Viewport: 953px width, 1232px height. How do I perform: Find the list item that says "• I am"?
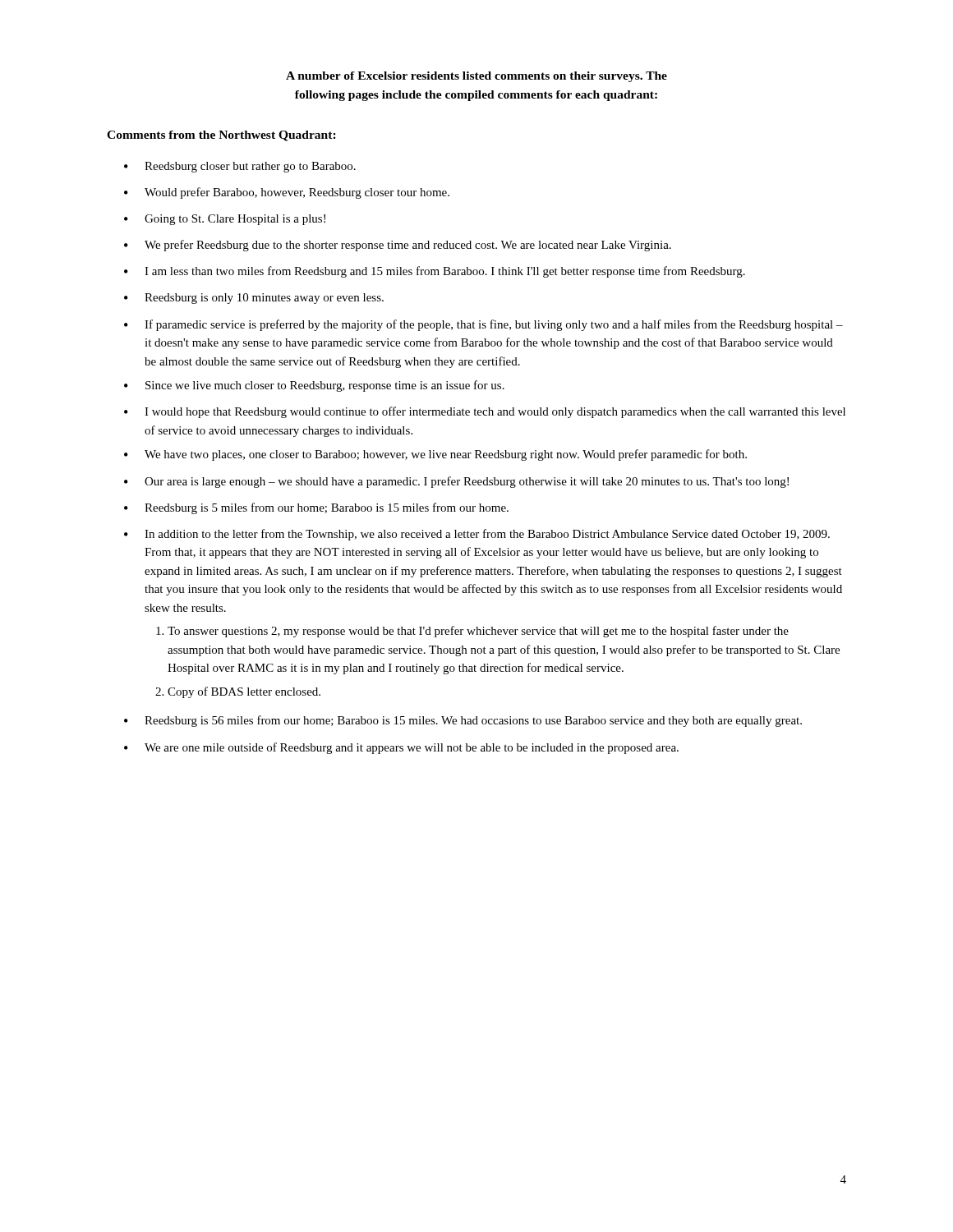tap(485, 273)
